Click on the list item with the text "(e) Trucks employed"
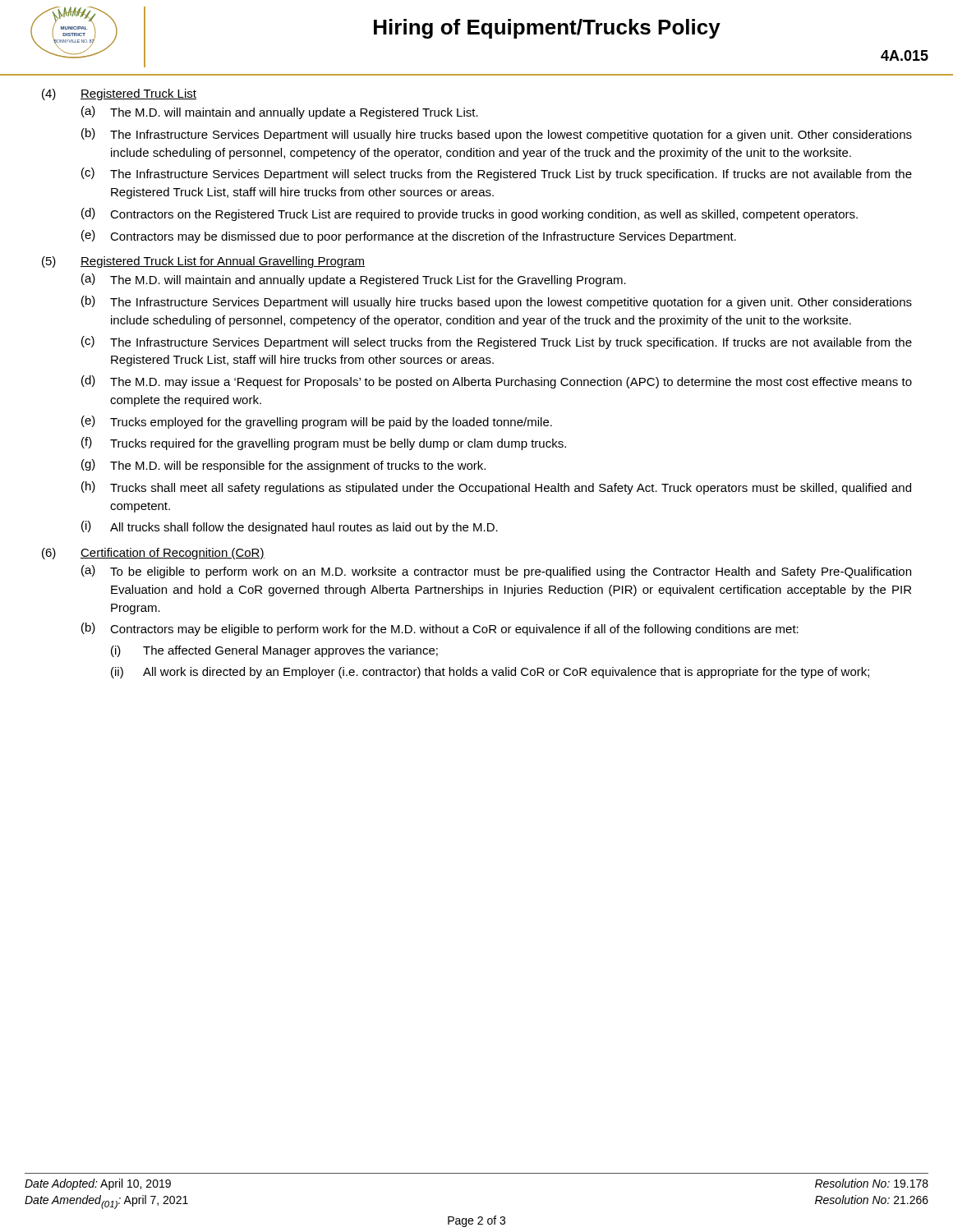Screen dimensions: 1232x953 (x=496, y=422)
